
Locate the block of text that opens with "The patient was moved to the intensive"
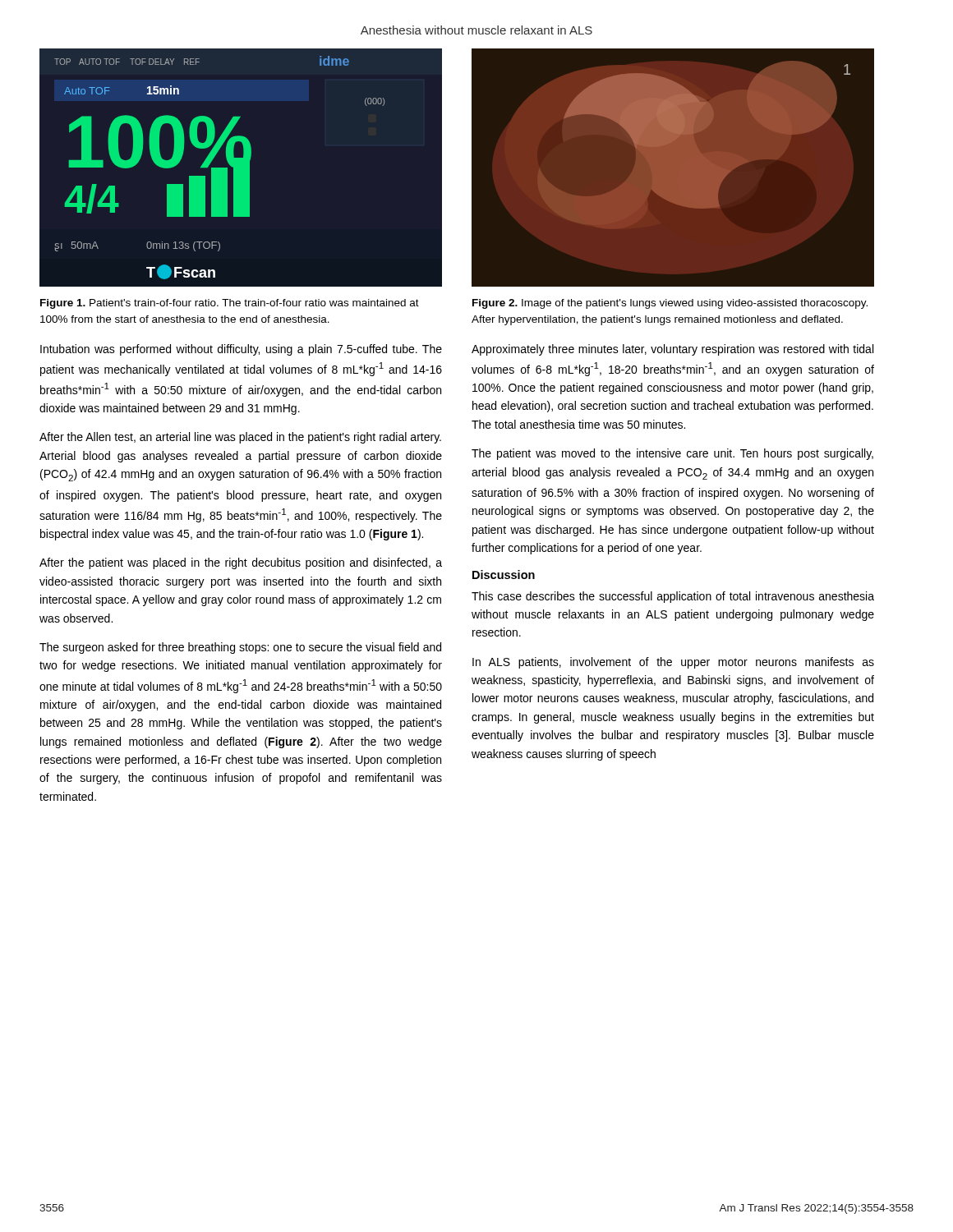tap(673, 501)
